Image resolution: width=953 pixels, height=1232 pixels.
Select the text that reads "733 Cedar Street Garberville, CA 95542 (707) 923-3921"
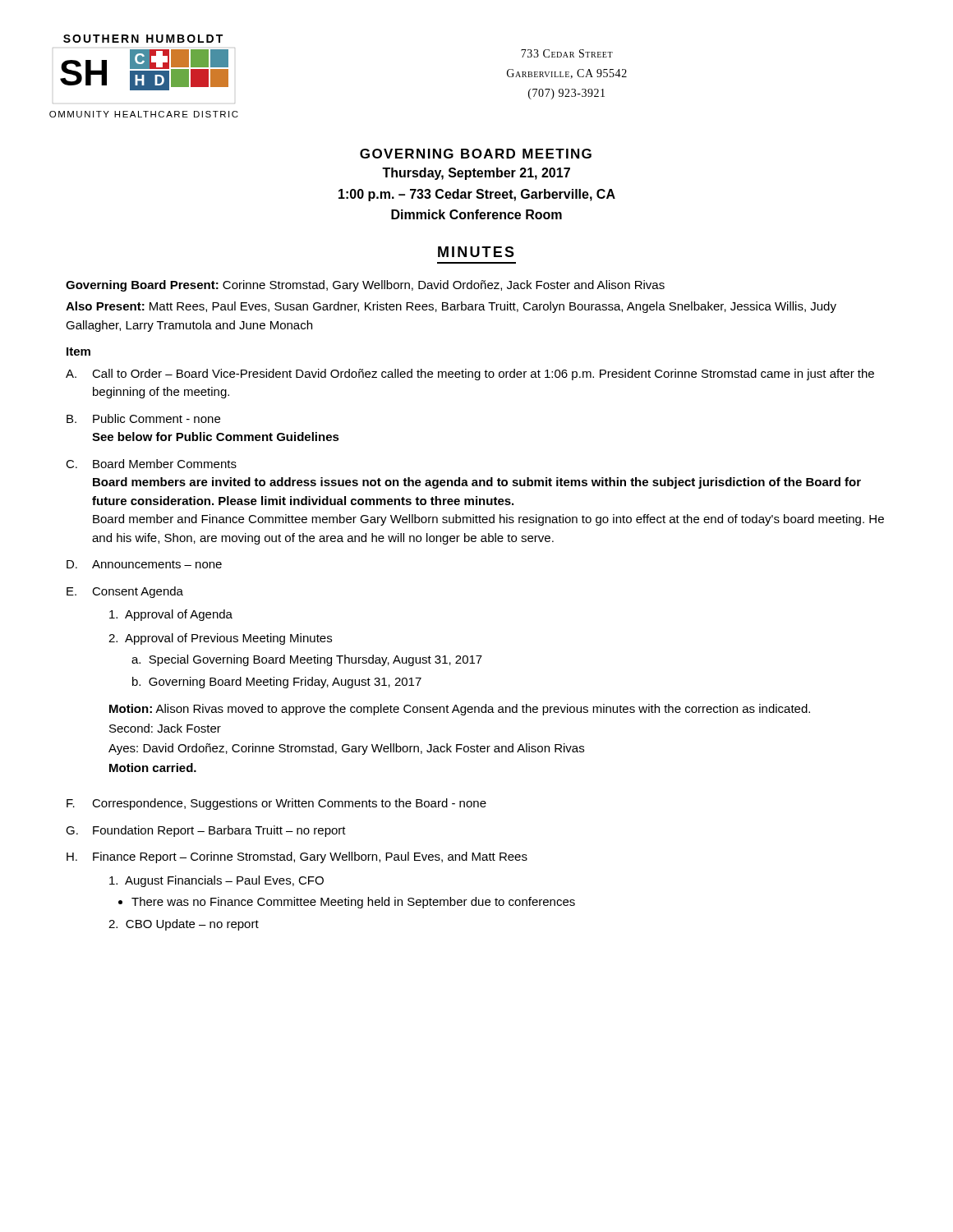(567, 74)
